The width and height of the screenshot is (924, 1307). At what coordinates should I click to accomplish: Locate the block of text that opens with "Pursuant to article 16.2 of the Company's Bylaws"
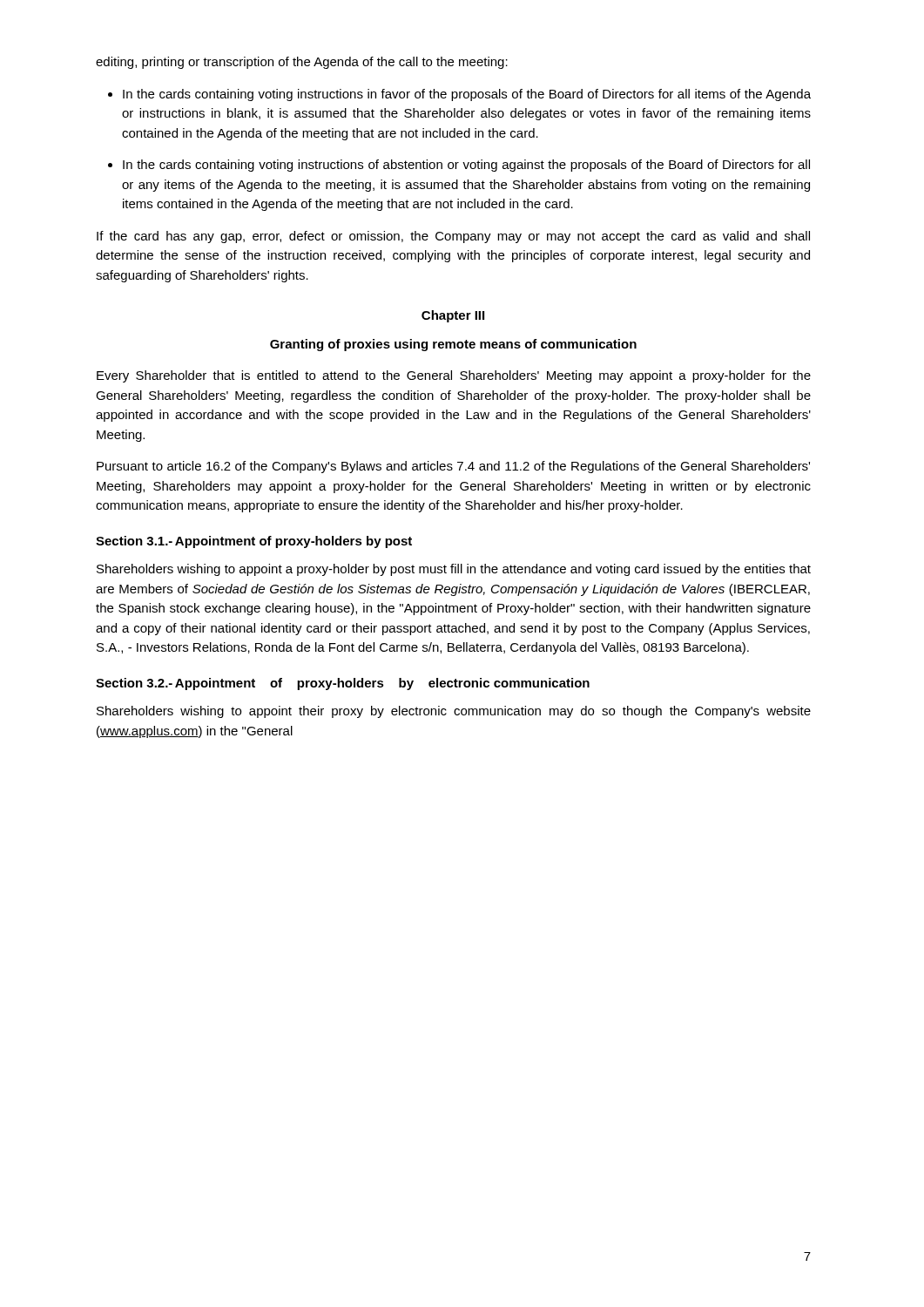pos(453,486)
